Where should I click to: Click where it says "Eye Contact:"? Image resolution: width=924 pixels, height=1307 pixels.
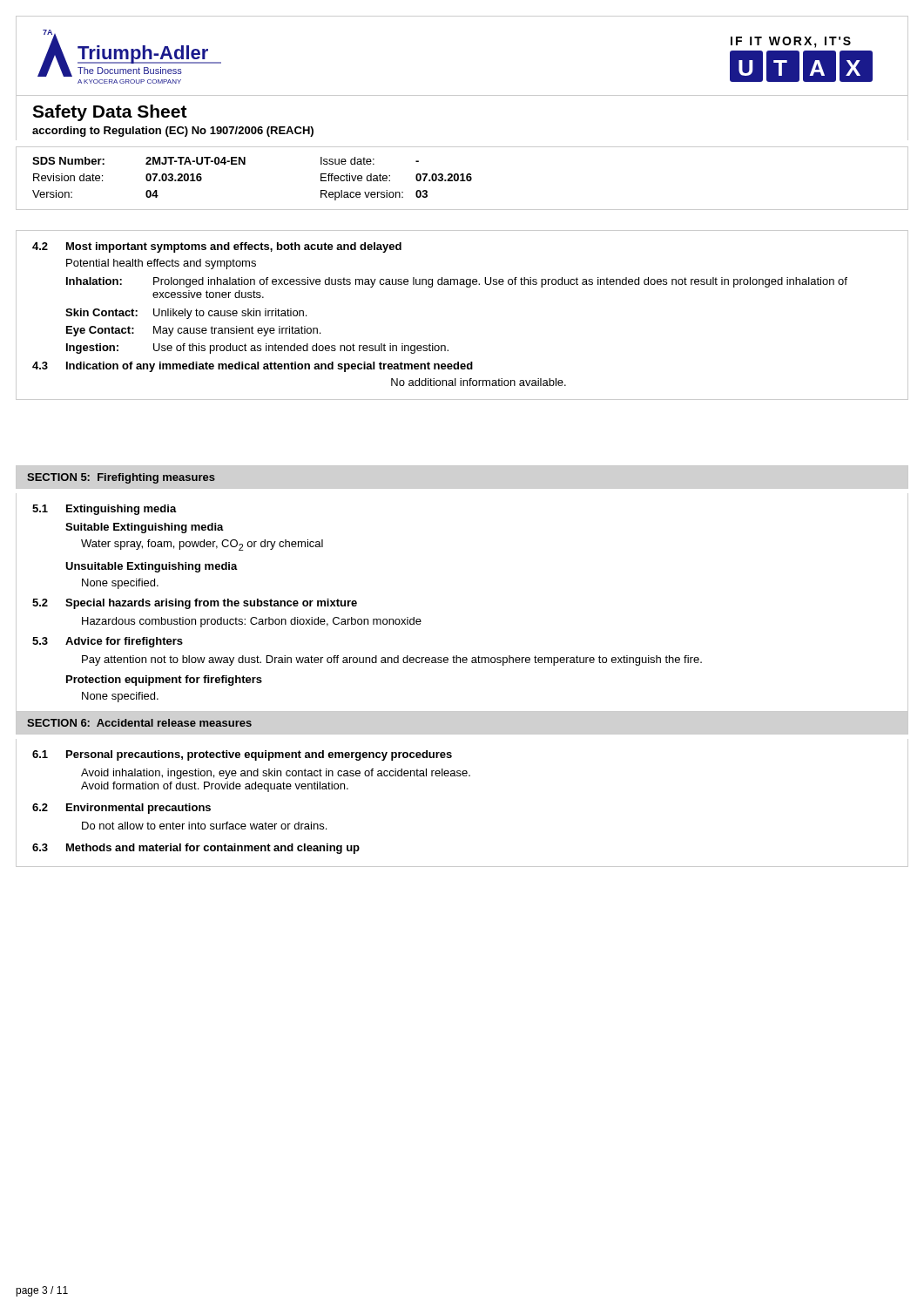(100, 330)
